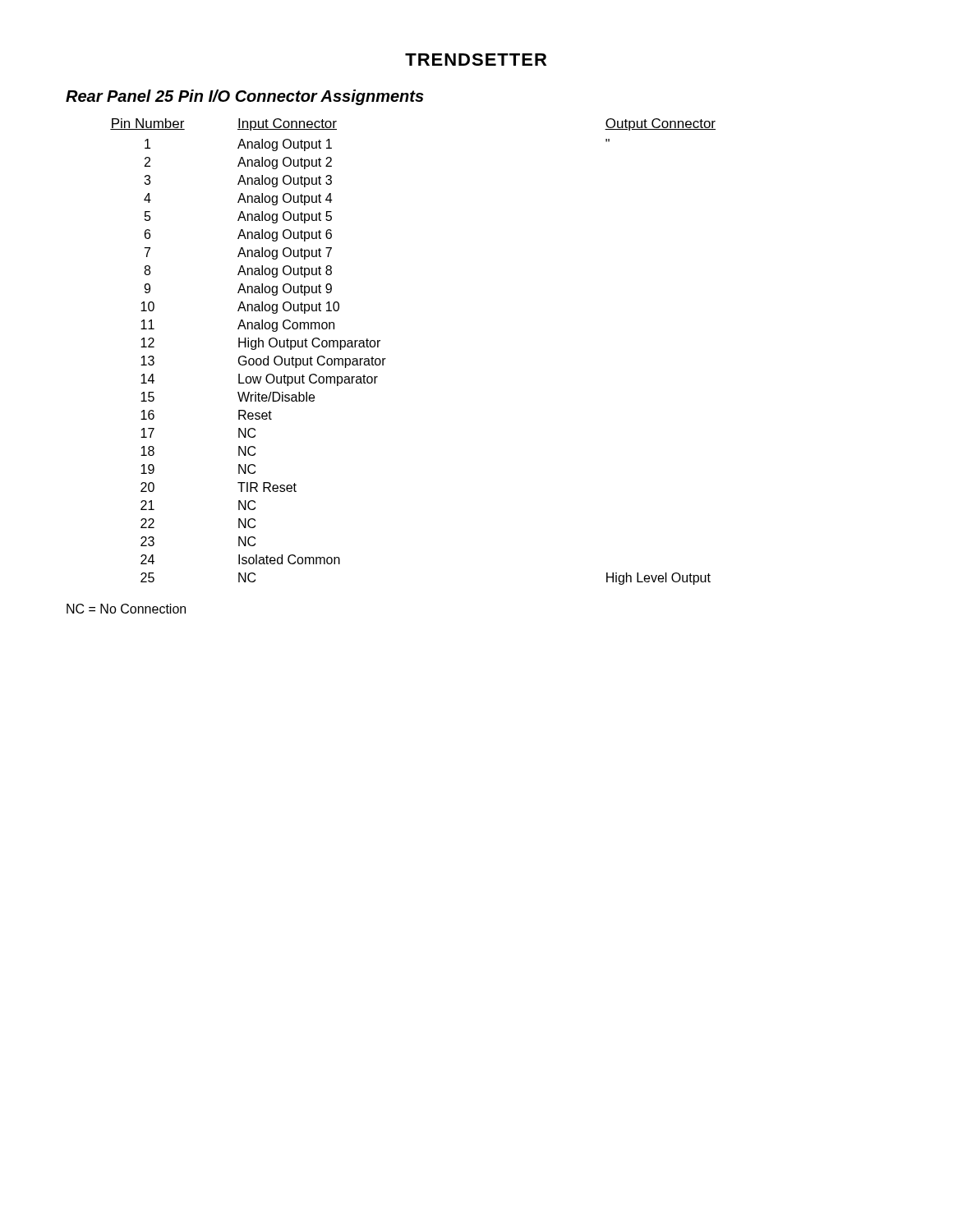Find the text block starting "Rear Panel 25 Pin I/O Connector Assignments"
The height and width of the screenshot is (1232, 953).
(x=245, y=96)
